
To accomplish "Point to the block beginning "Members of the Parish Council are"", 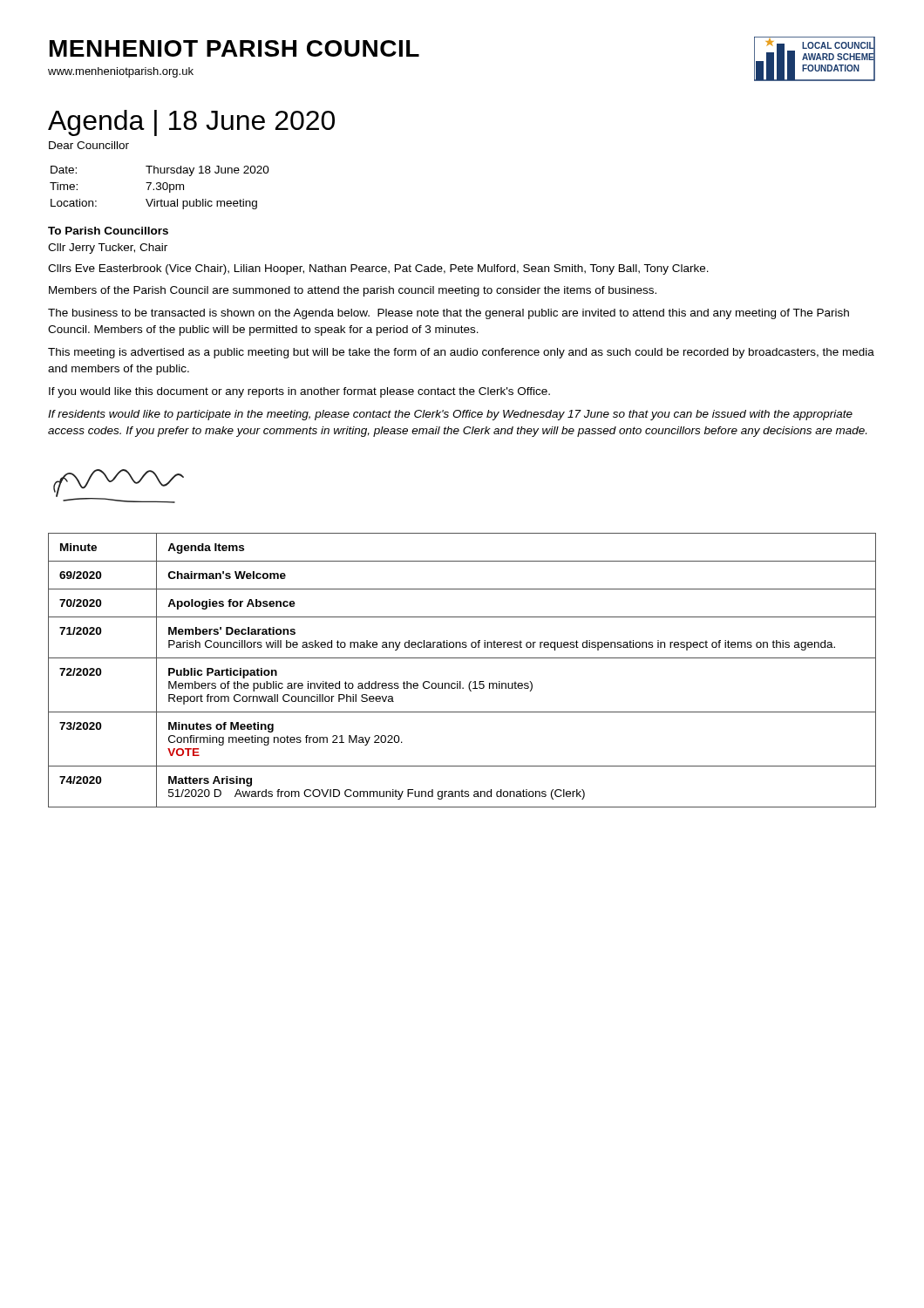I will point(462,290).
